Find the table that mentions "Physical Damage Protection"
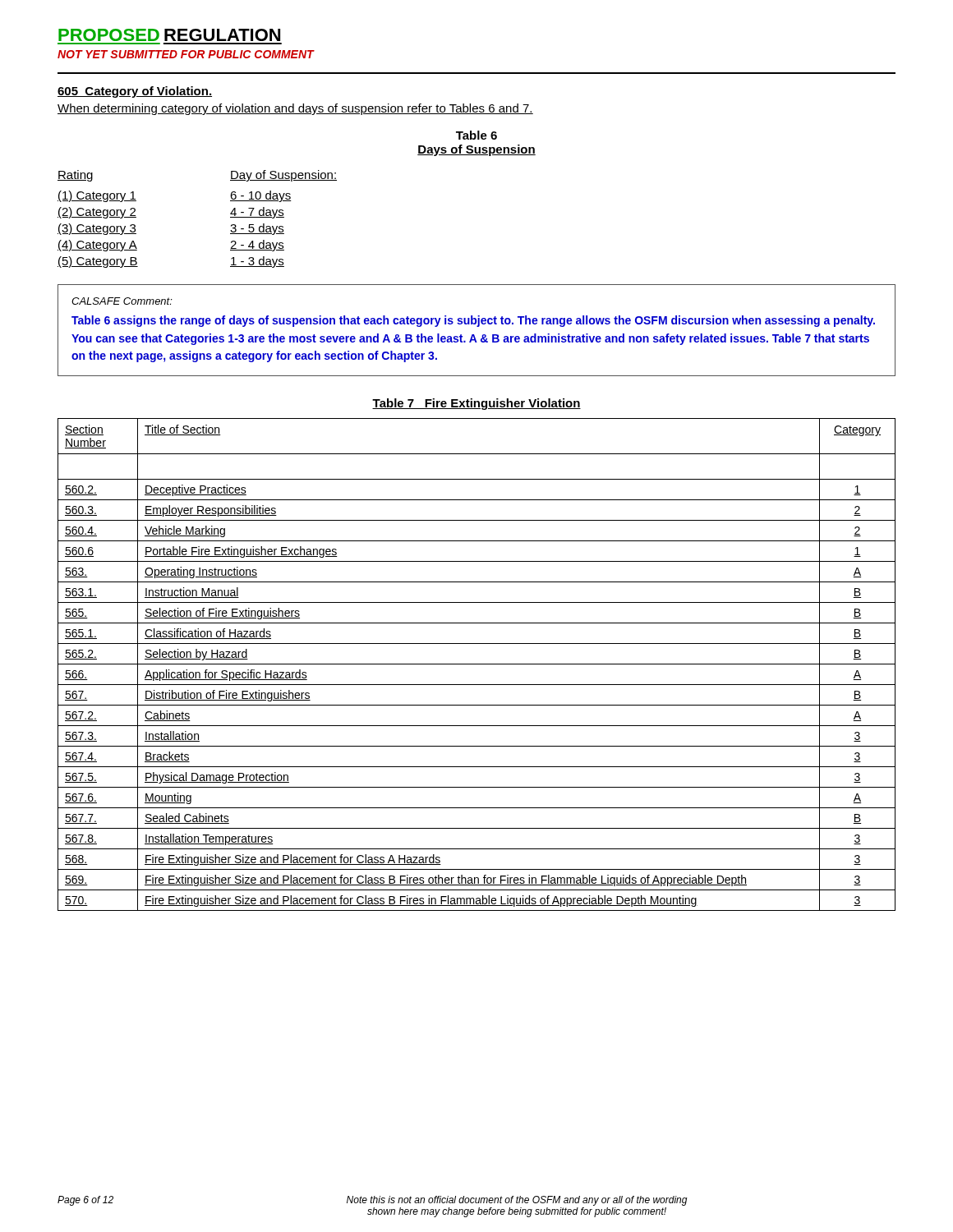The width and height of the screenshot is (953, 1232). click(476, 665)
